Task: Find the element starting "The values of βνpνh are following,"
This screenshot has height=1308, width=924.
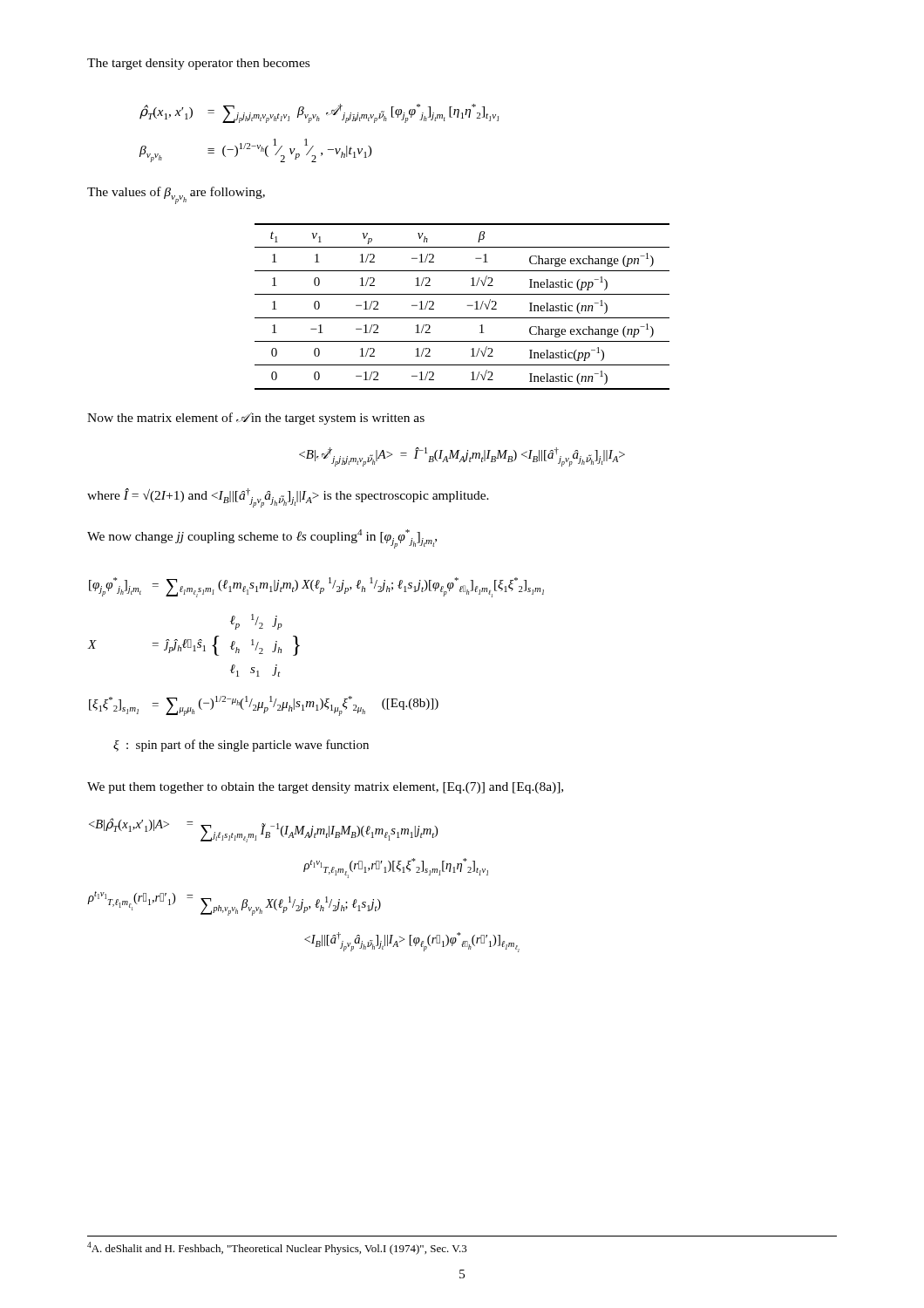Action: tap(176, 194)
